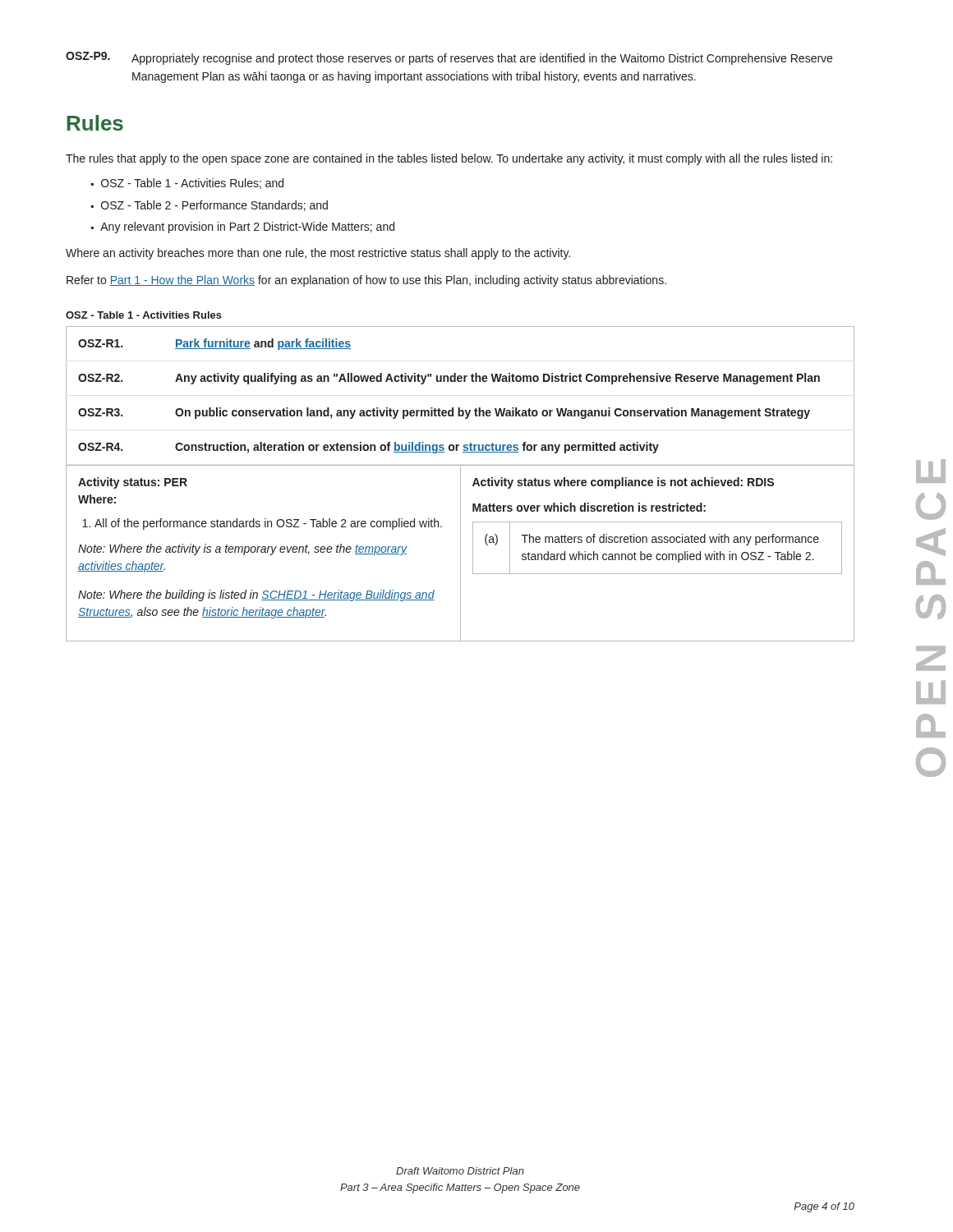Select the table that reads "Activity status: PER"

click(x=460, y=553)
